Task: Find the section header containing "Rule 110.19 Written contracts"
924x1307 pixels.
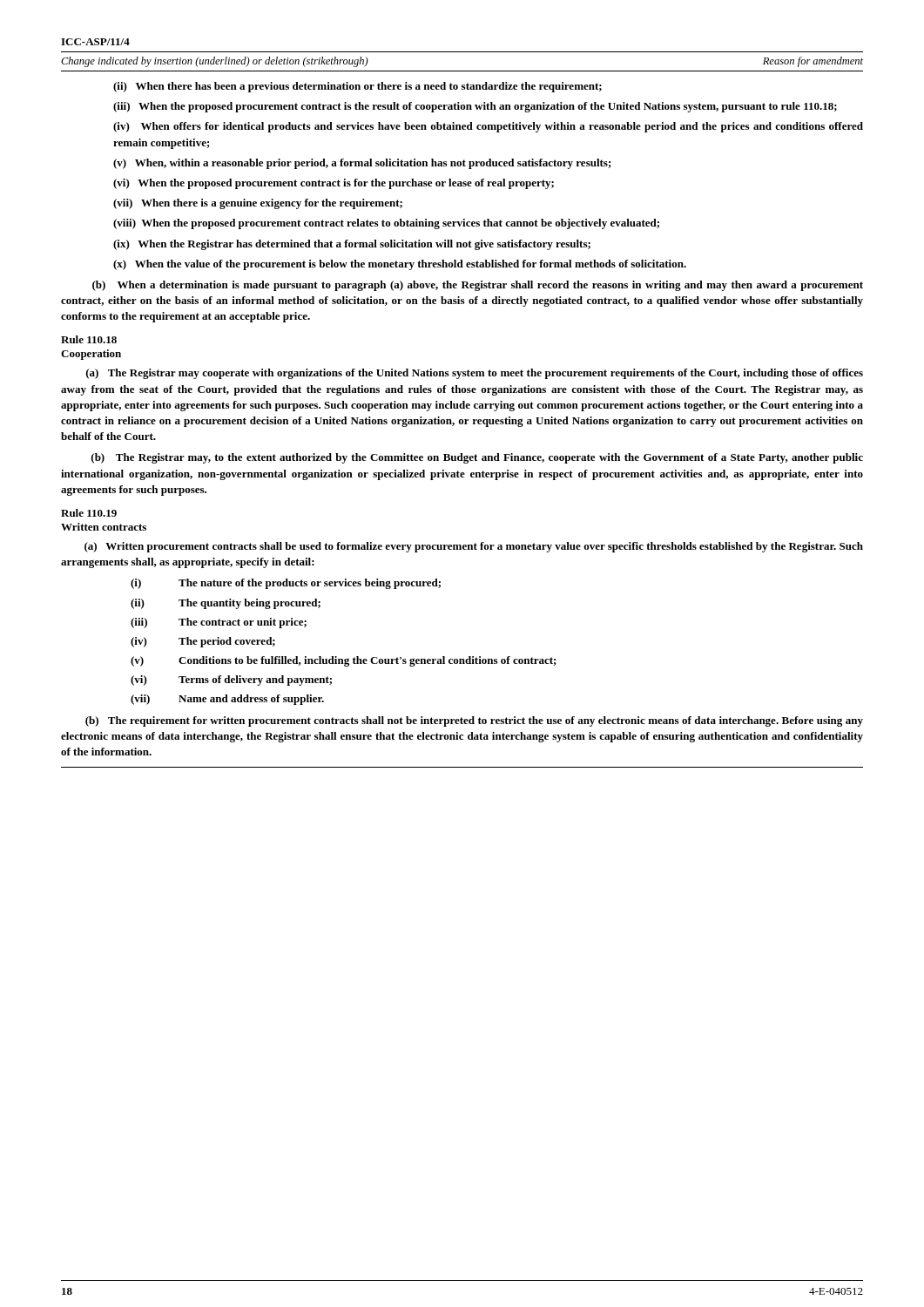Action: coord(89,513)
